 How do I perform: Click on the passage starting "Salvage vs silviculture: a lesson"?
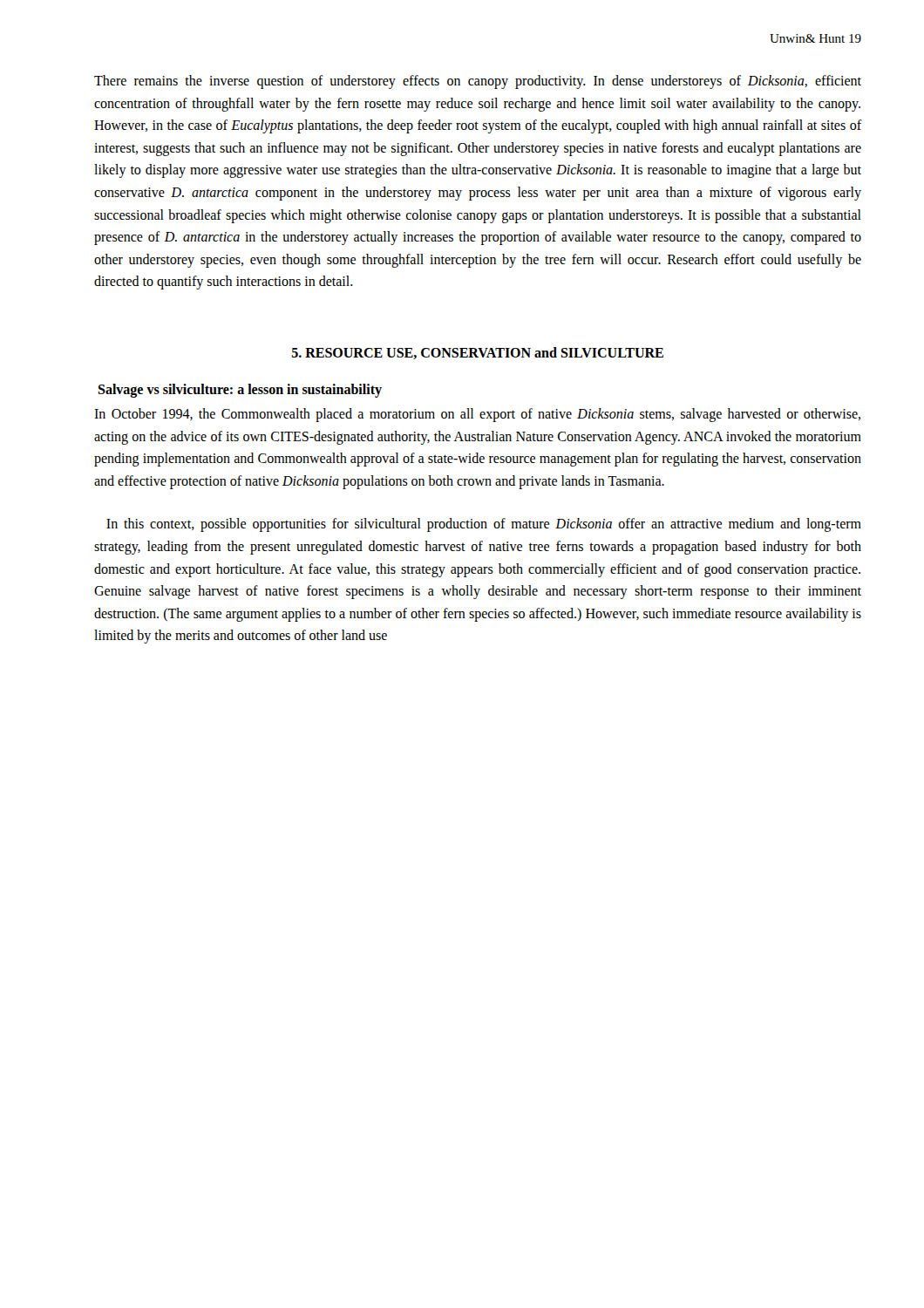coord(238,389)
